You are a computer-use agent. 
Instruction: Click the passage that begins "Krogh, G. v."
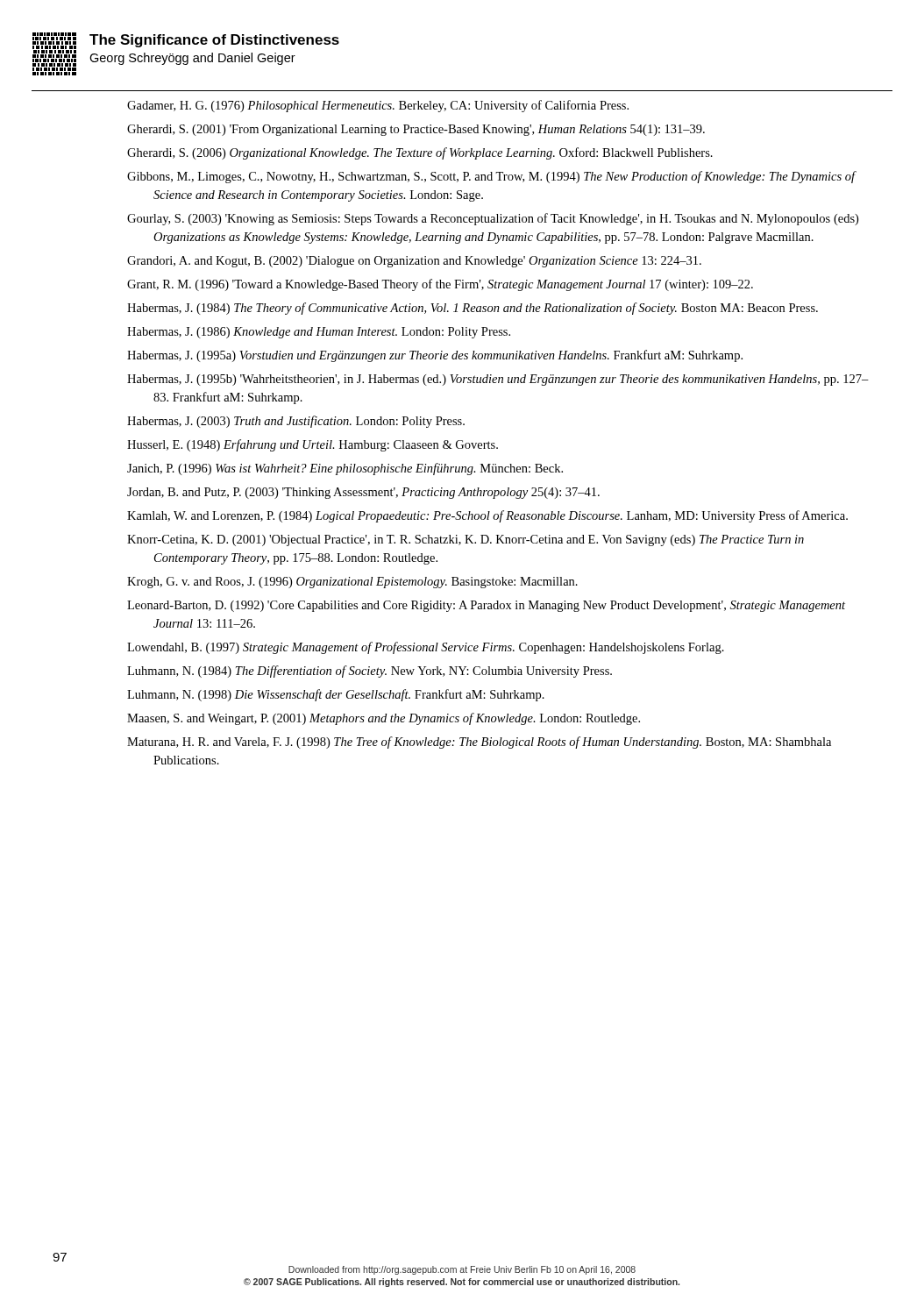point(353,582)
